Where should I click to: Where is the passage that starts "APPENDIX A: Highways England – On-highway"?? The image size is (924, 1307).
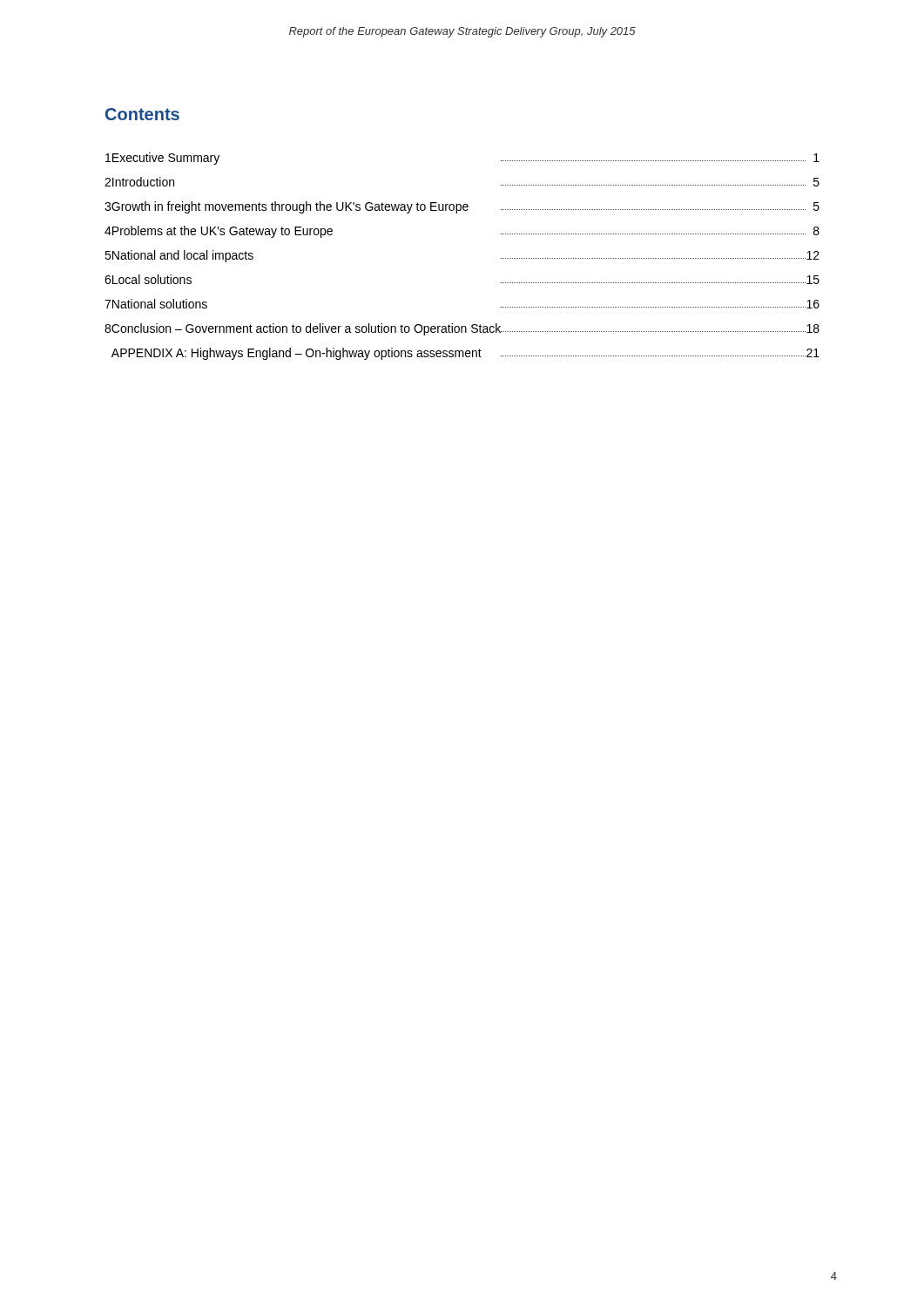point(462,353)
